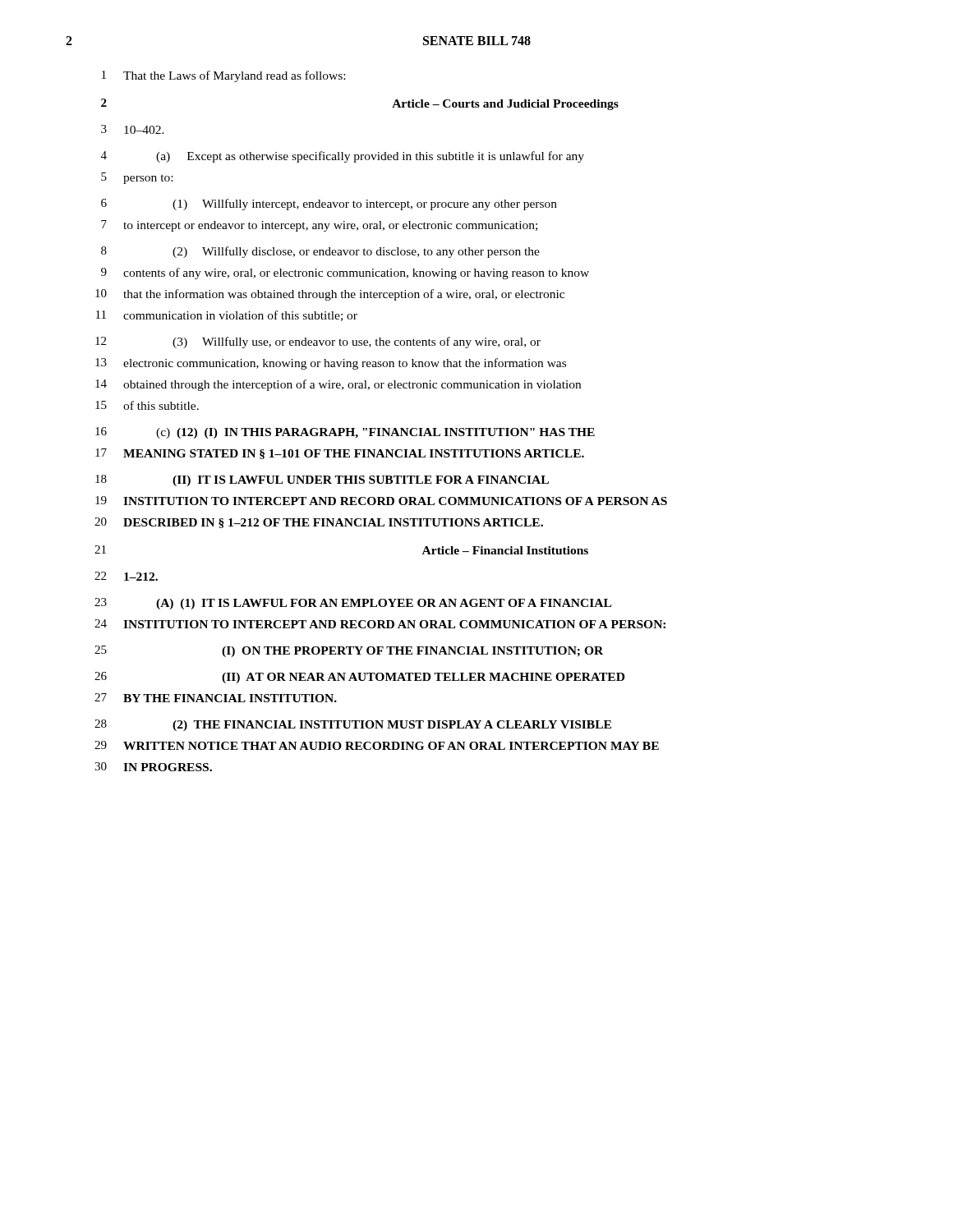953x1232 pixels.
Task: Point to the passage starting "23 (A) (1) IT IS LAWFUL"
Action: [x=476, y=614]
